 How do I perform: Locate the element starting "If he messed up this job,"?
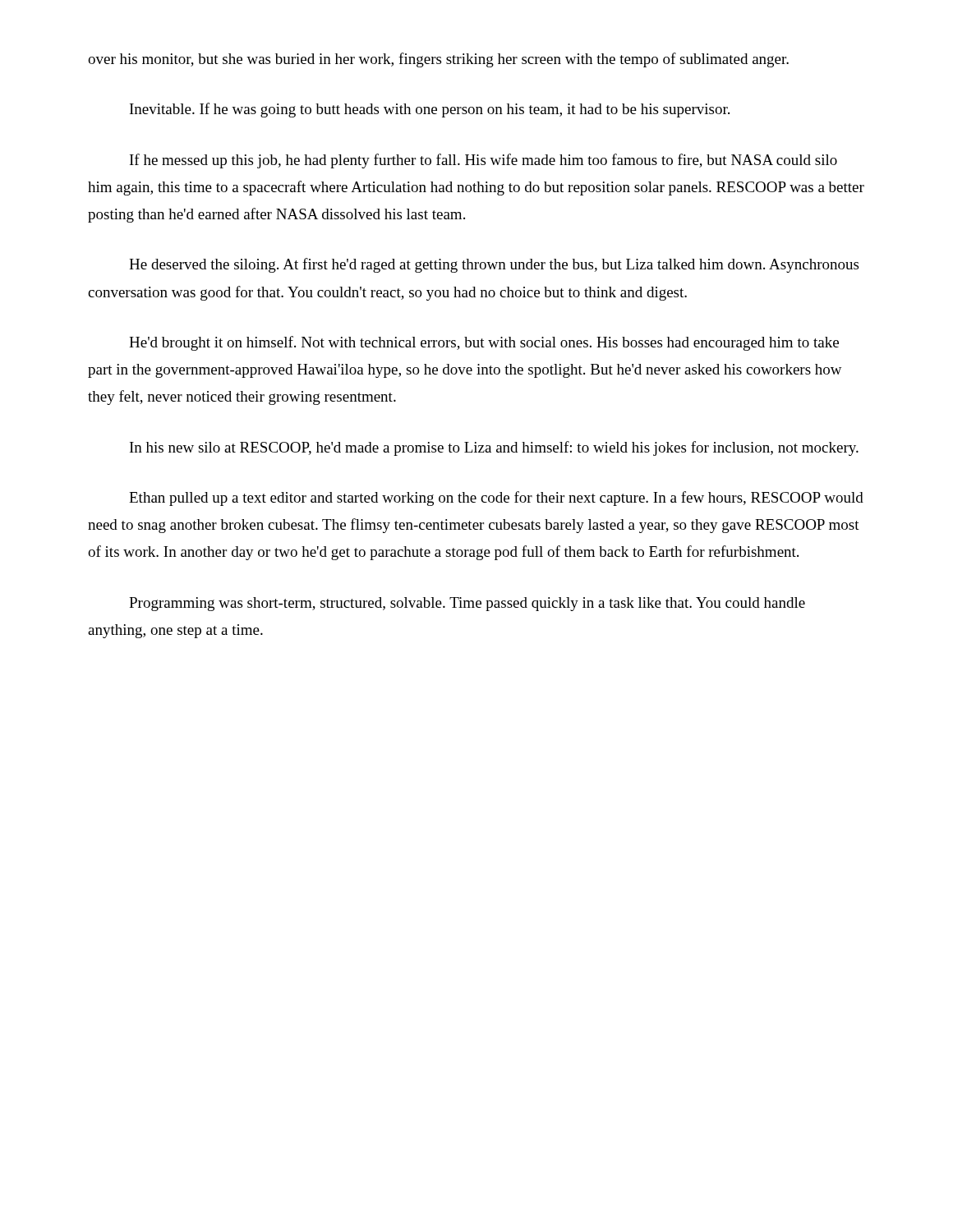[x=476, y=187]
